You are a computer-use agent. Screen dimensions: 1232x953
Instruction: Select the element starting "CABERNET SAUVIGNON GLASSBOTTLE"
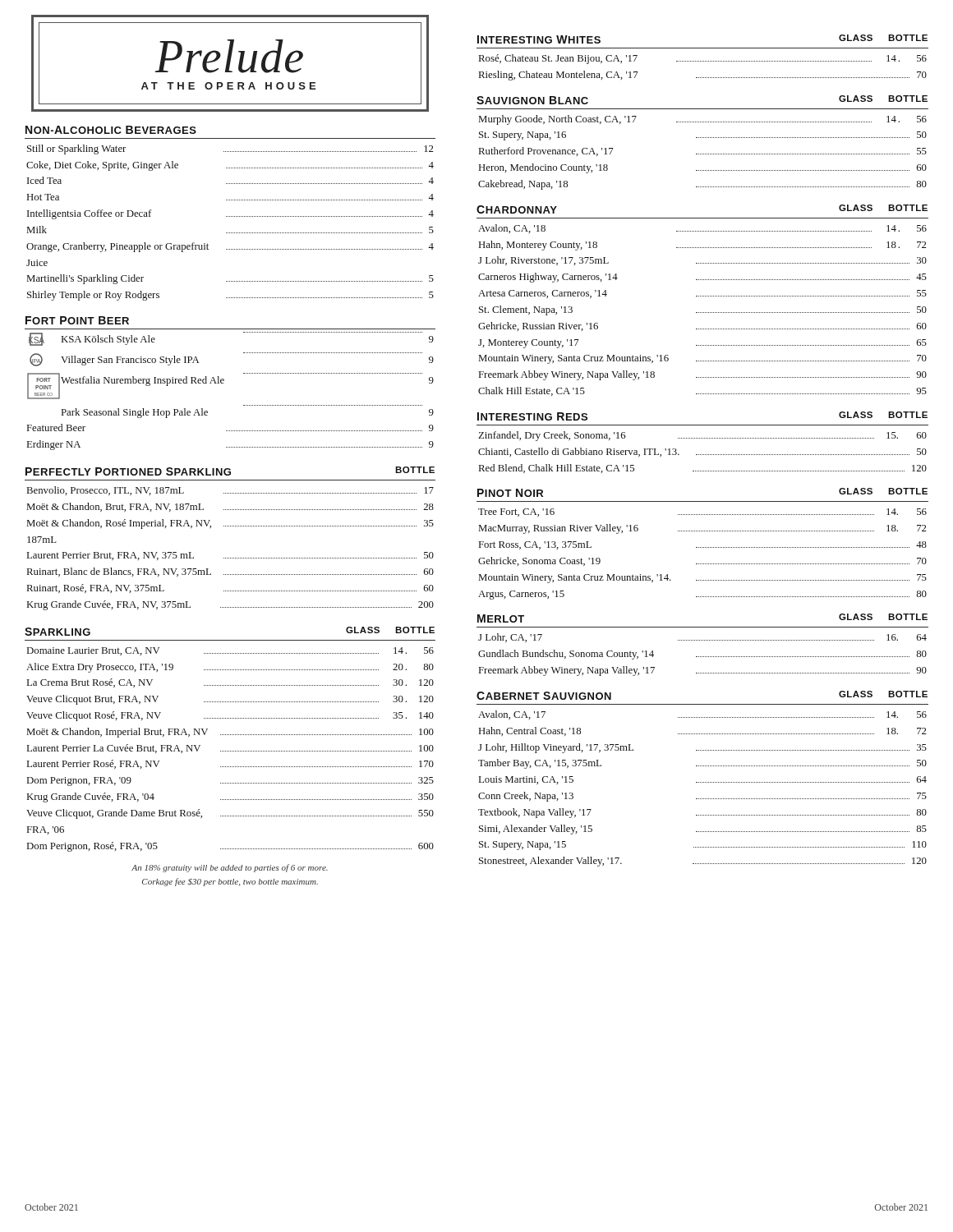tap(702, 696)
